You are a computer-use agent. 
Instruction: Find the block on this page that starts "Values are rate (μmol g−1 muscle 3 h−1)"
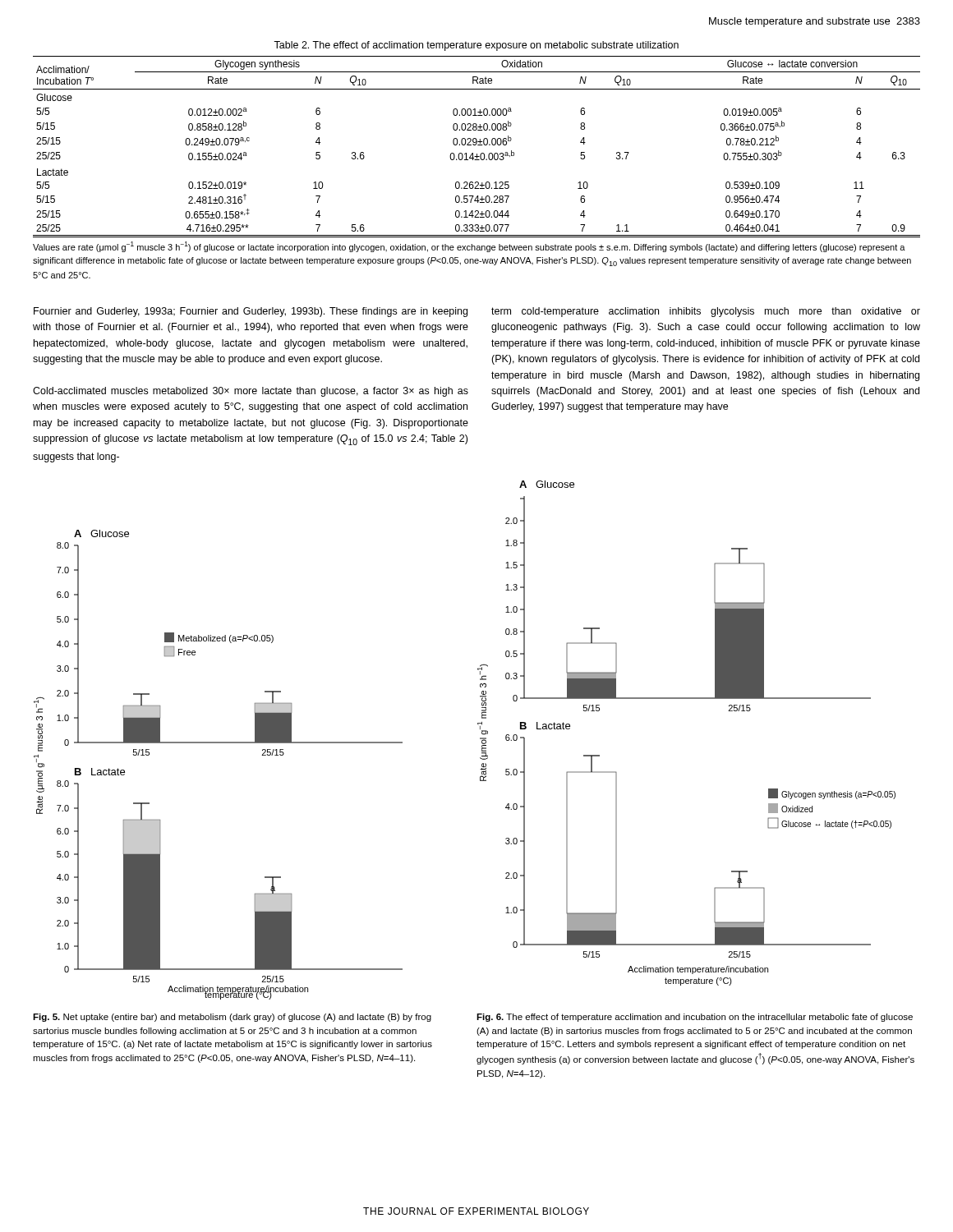(472, 260)
